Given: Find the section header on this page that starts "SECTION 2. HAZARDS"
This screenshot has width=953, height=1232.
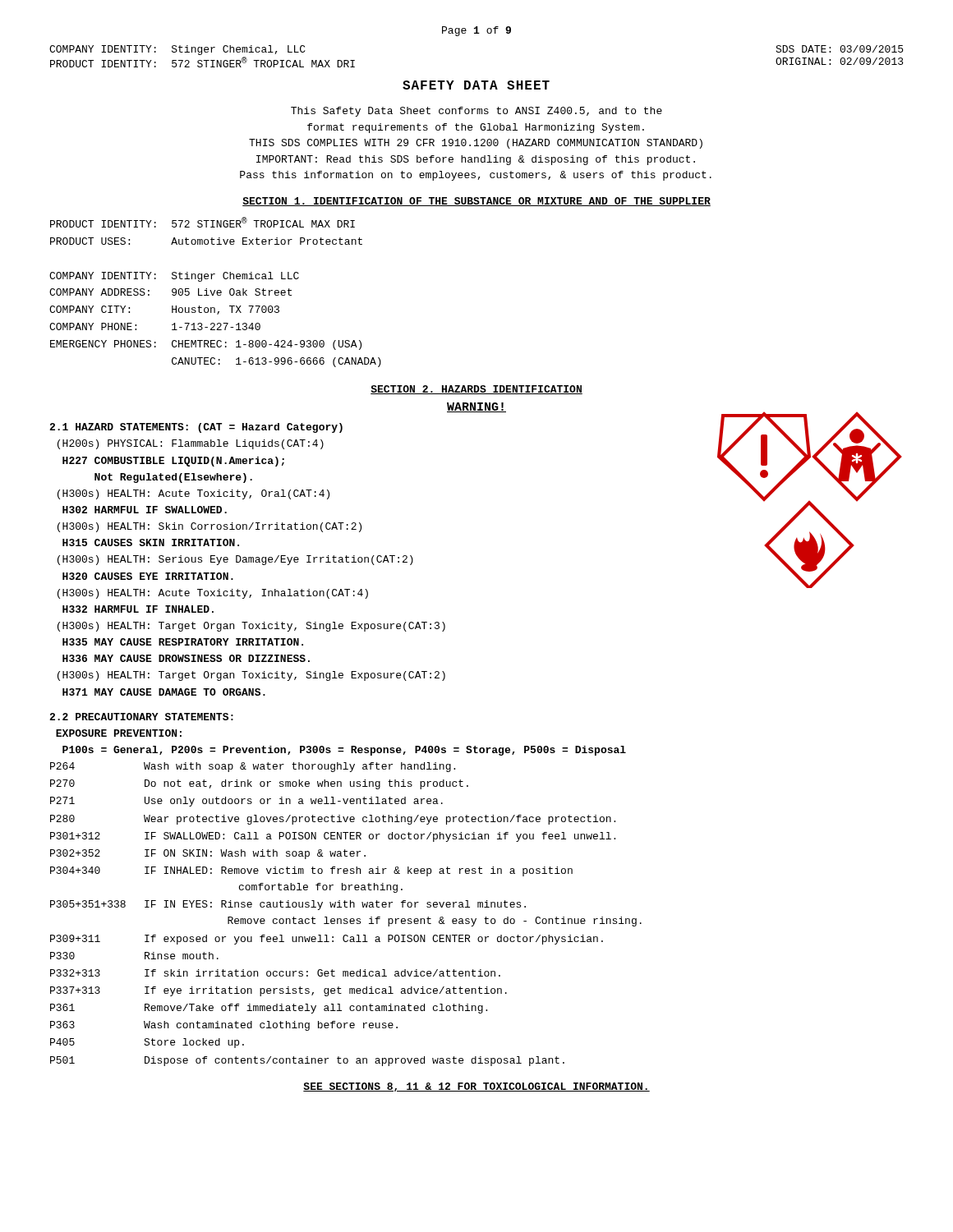Looking at the screenshot, I should tap(476, 390).
